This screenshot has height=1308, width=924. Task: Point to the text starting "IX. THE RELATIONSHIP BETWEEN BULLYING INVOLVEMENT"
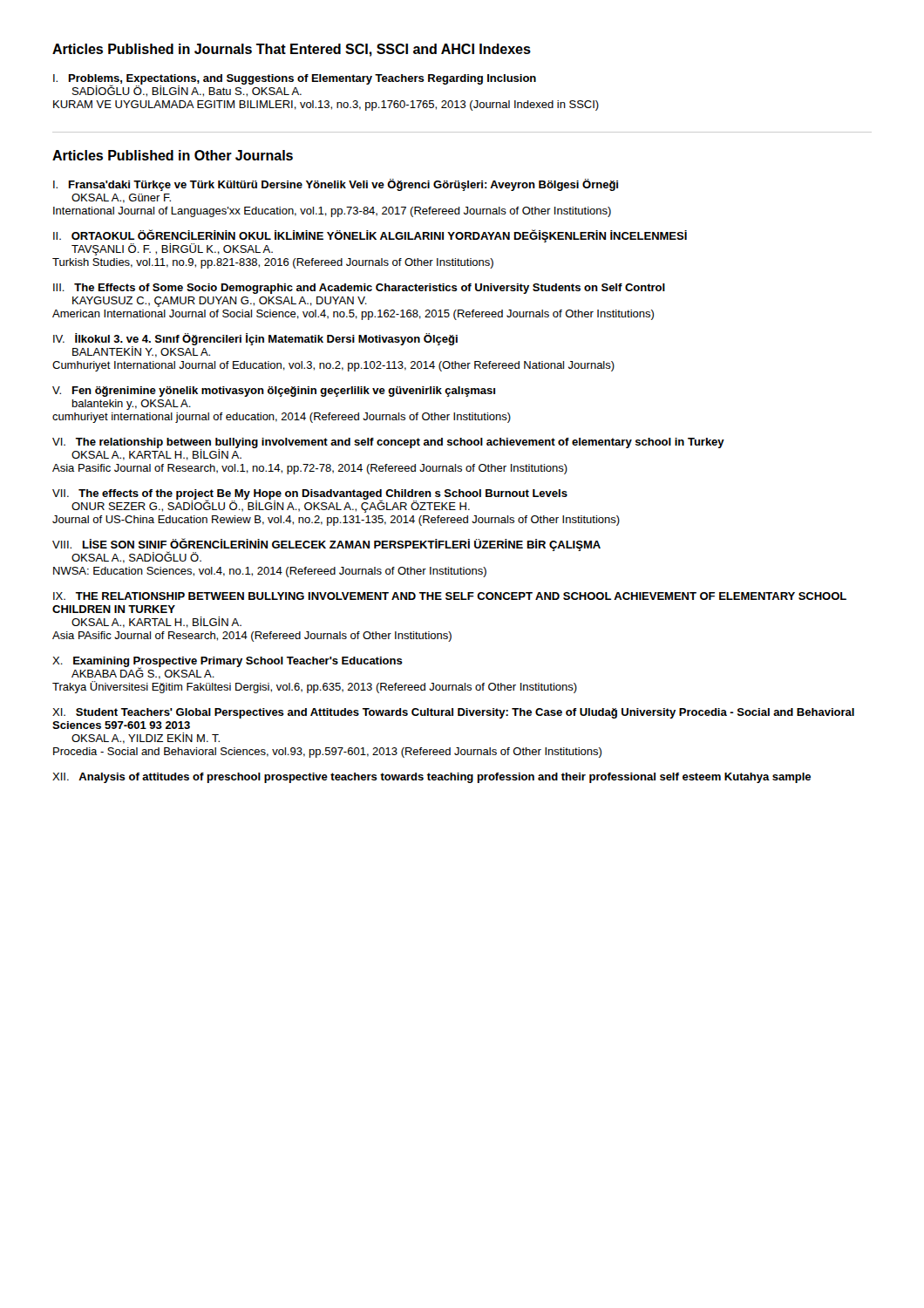click(x=450, y=596)
